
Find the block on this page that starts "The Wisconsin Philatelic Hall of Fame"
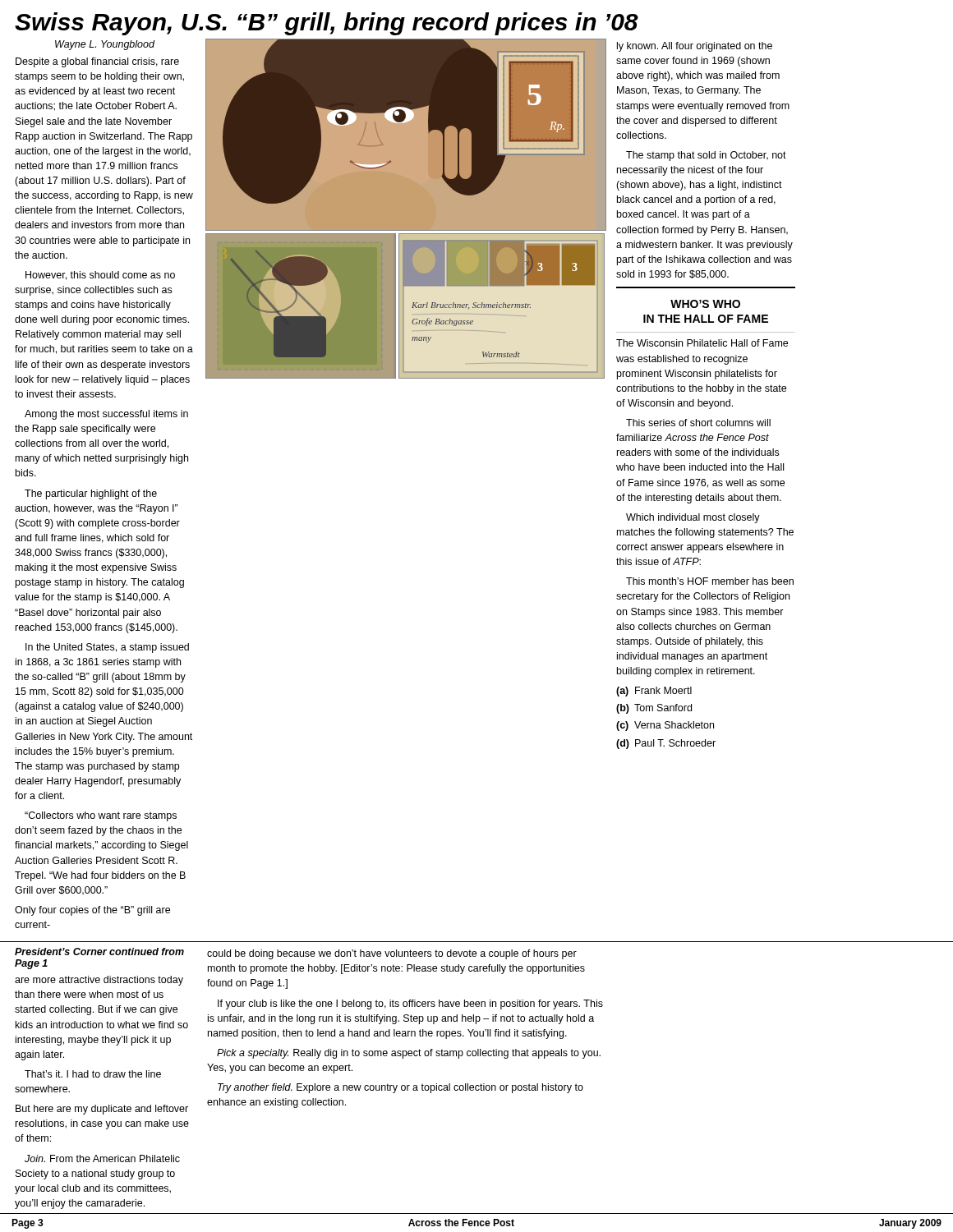(706, 507)
